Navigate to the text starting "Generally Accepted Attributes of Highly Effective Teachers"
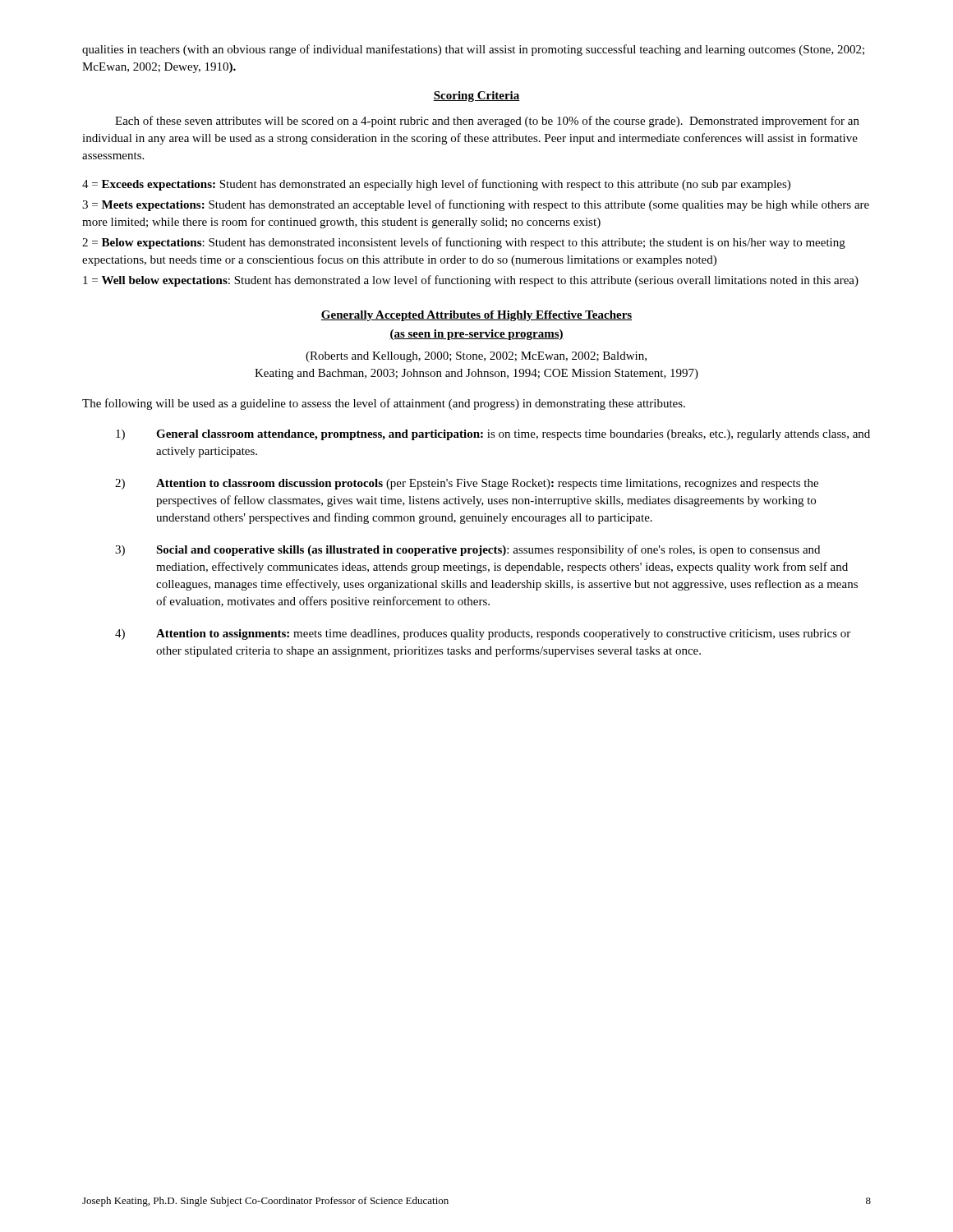The width and height of the screenshot is (953, 1232). pos(476,324)
